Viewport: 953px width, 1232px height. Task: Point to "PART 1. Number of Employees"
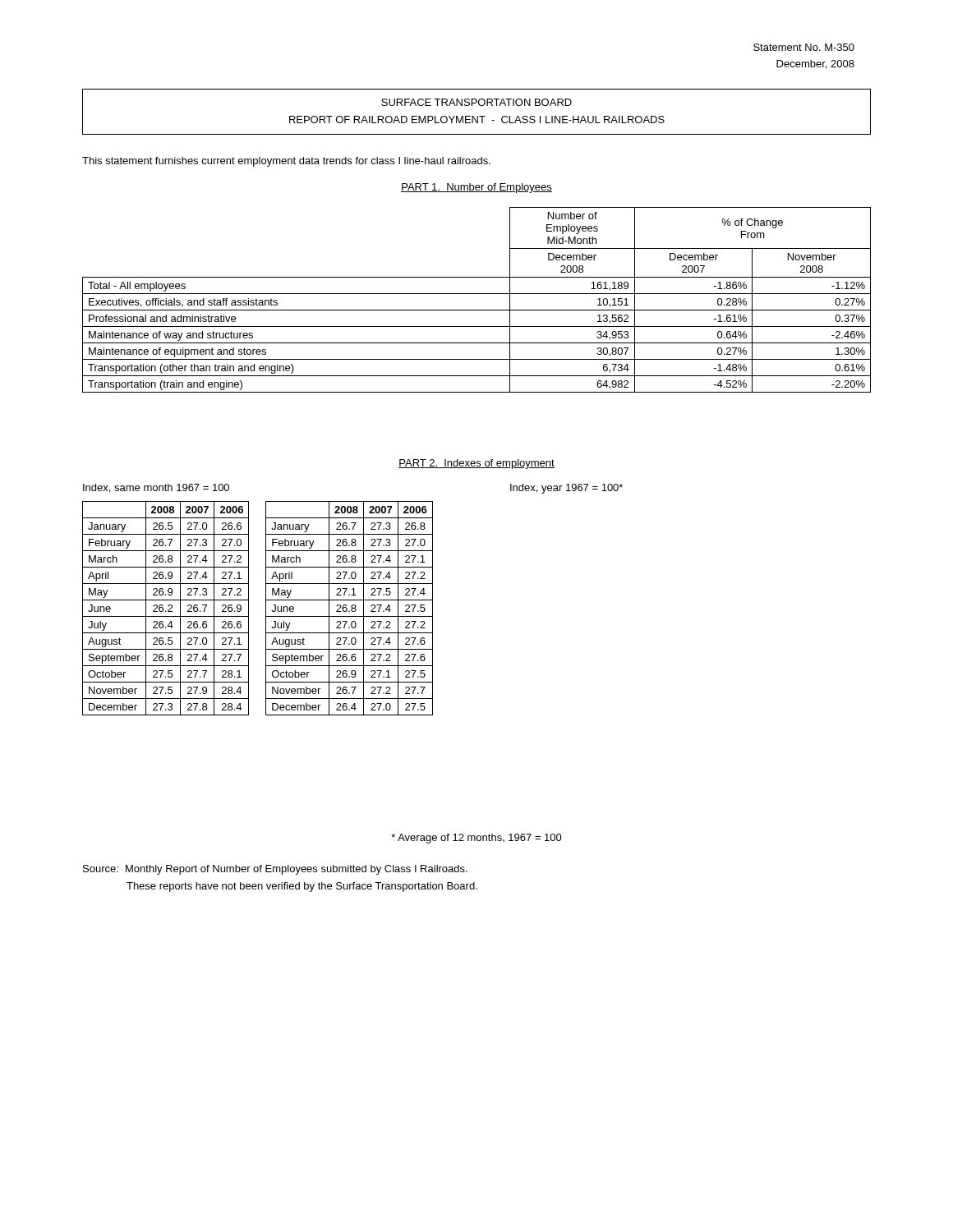pyautogui.click(x=476, y=187)
